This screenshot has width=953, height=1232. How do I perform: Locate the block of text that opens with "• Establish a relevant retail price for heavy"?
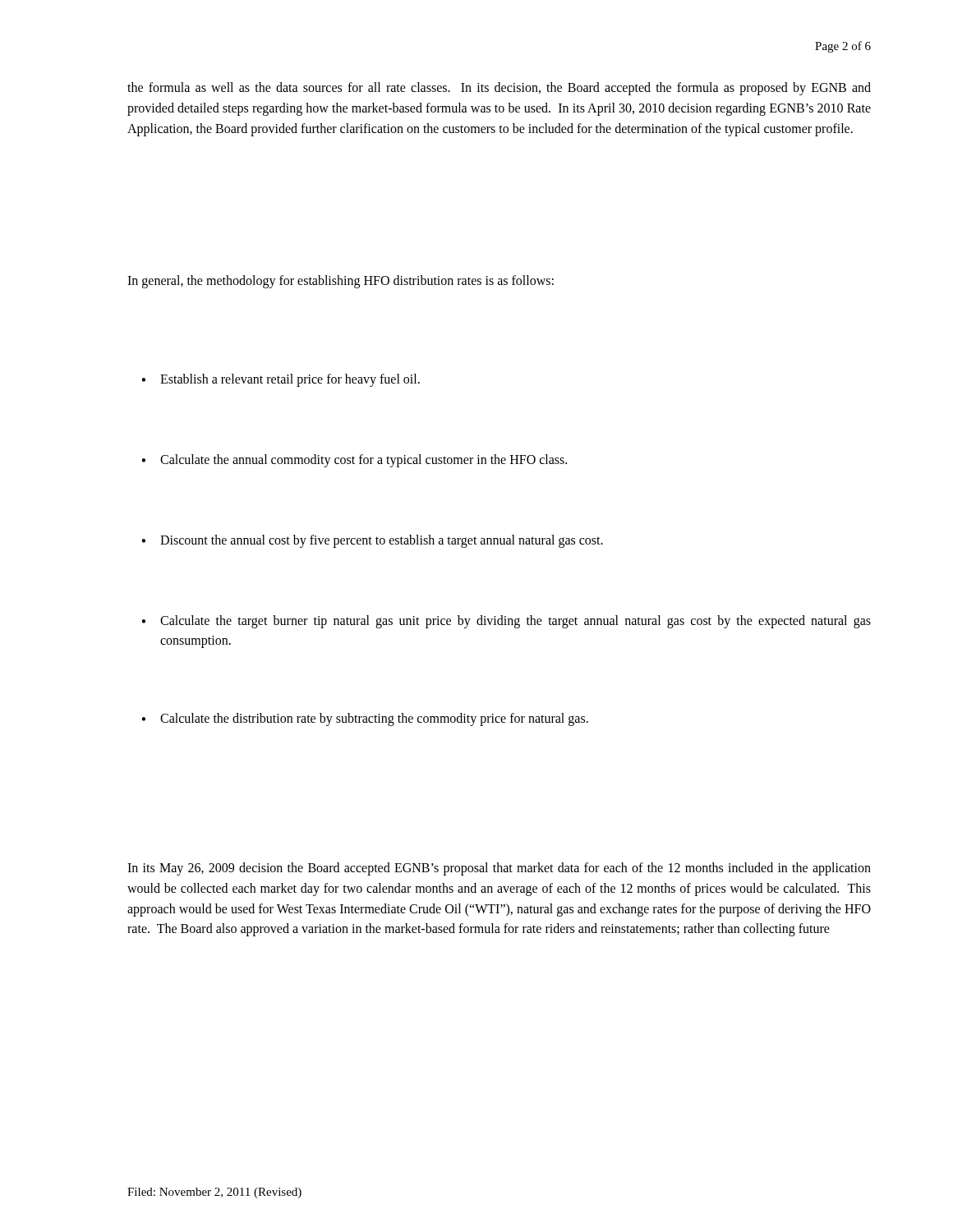point(281,380)
